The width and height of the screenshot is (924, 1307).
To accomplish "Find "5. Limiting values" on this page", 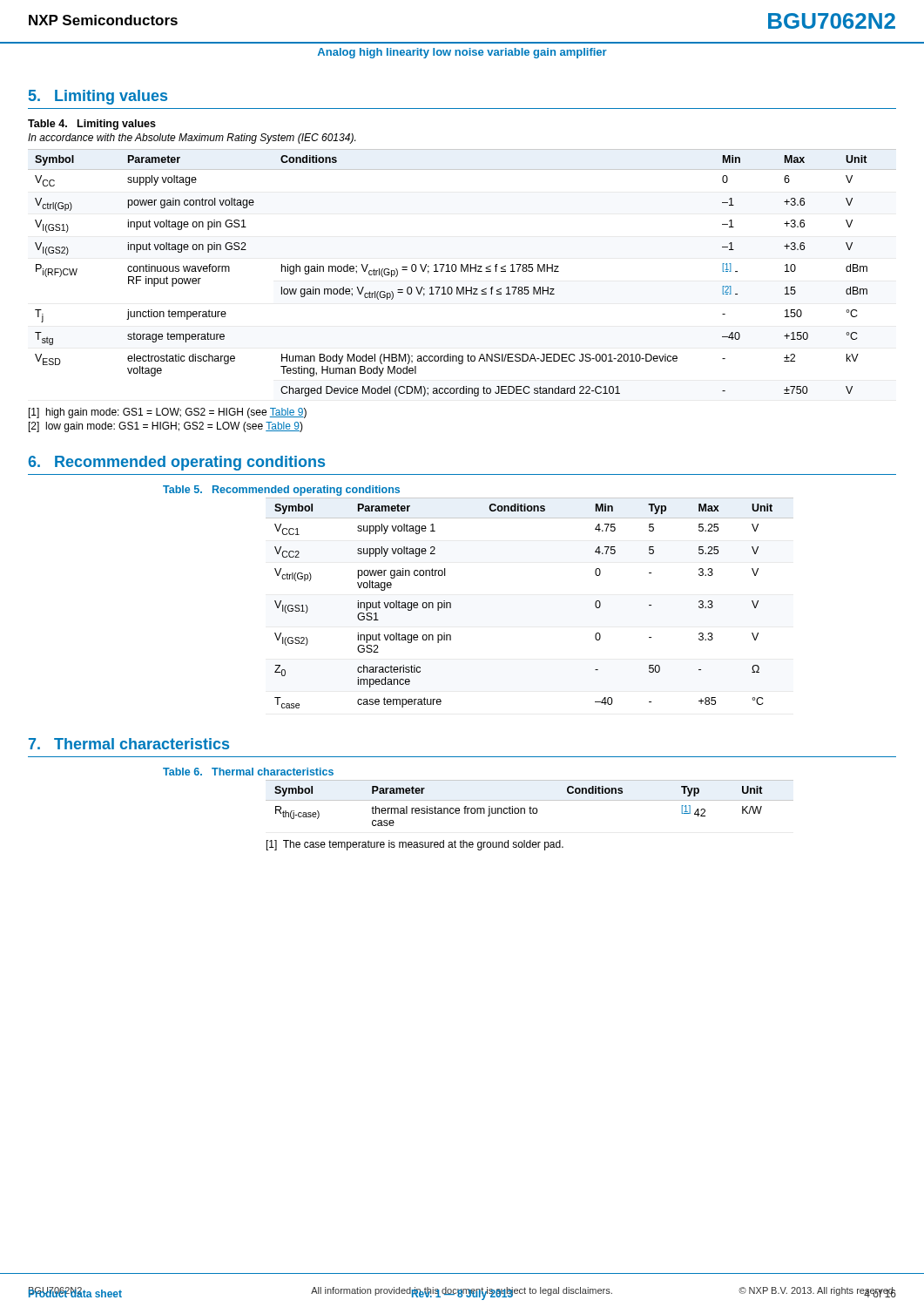I will 98,96.
